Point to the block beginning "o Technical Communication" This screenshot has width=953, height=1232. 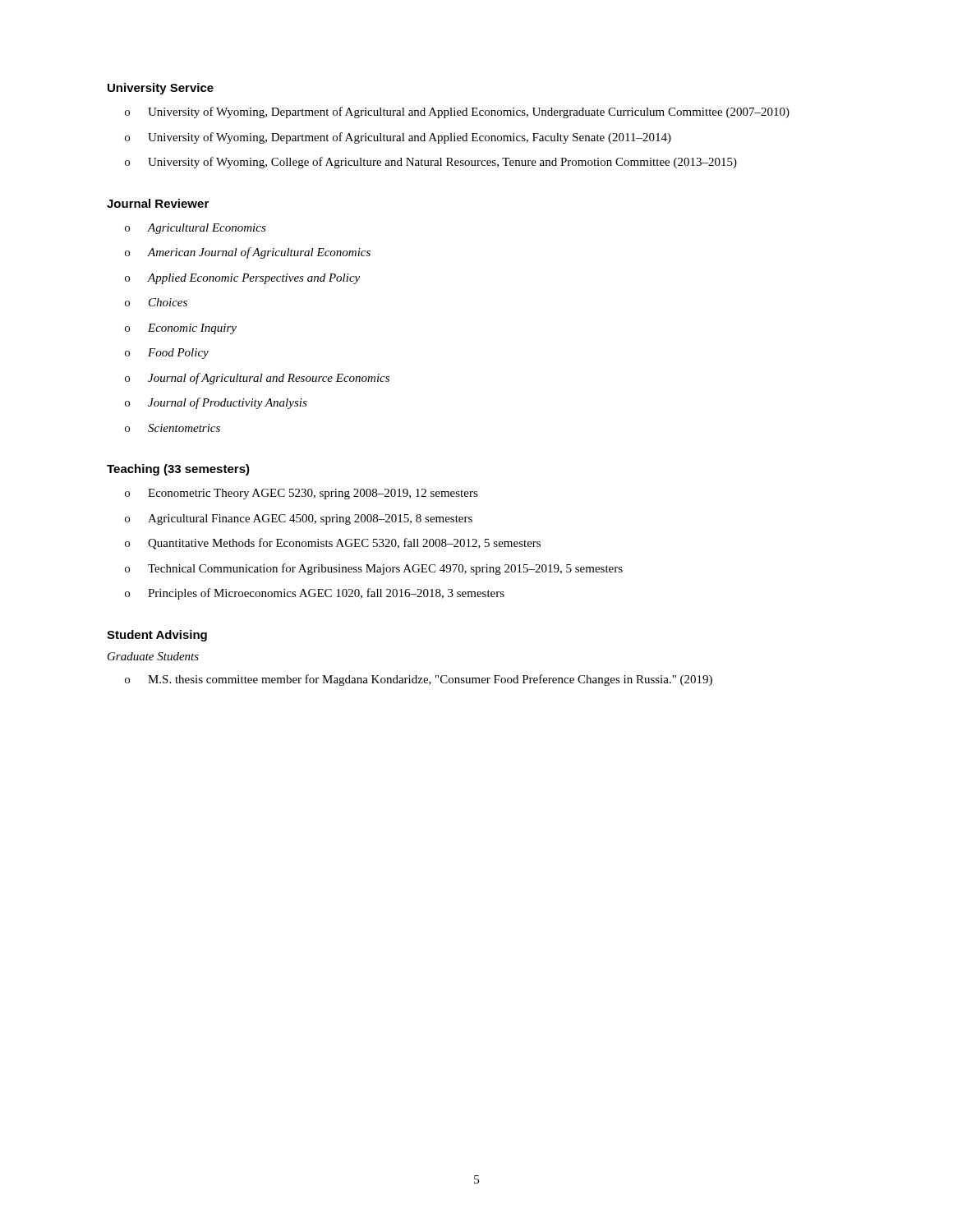pos(476,568)
